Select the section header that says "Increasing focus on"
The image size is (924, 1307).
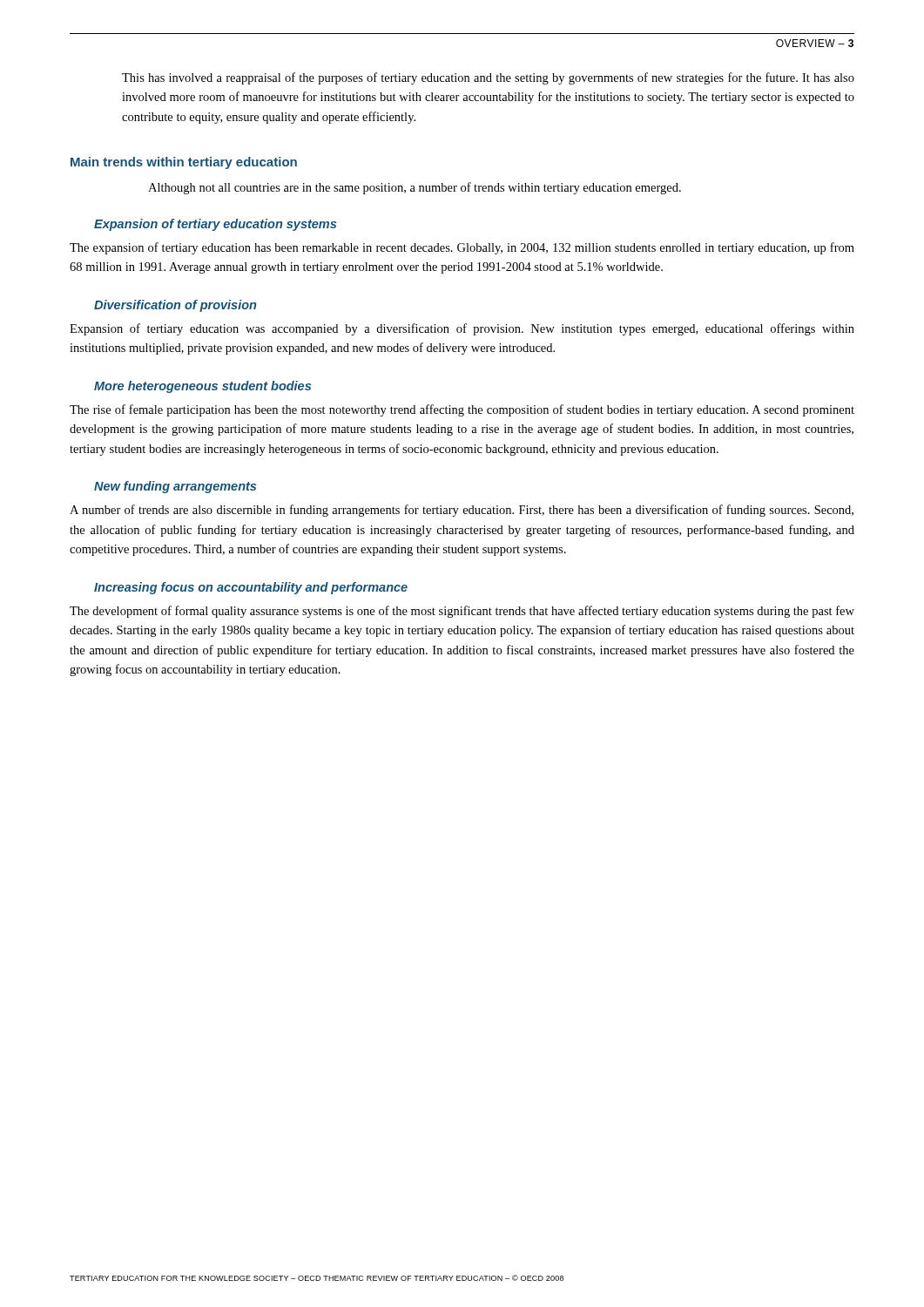(251, 587)
